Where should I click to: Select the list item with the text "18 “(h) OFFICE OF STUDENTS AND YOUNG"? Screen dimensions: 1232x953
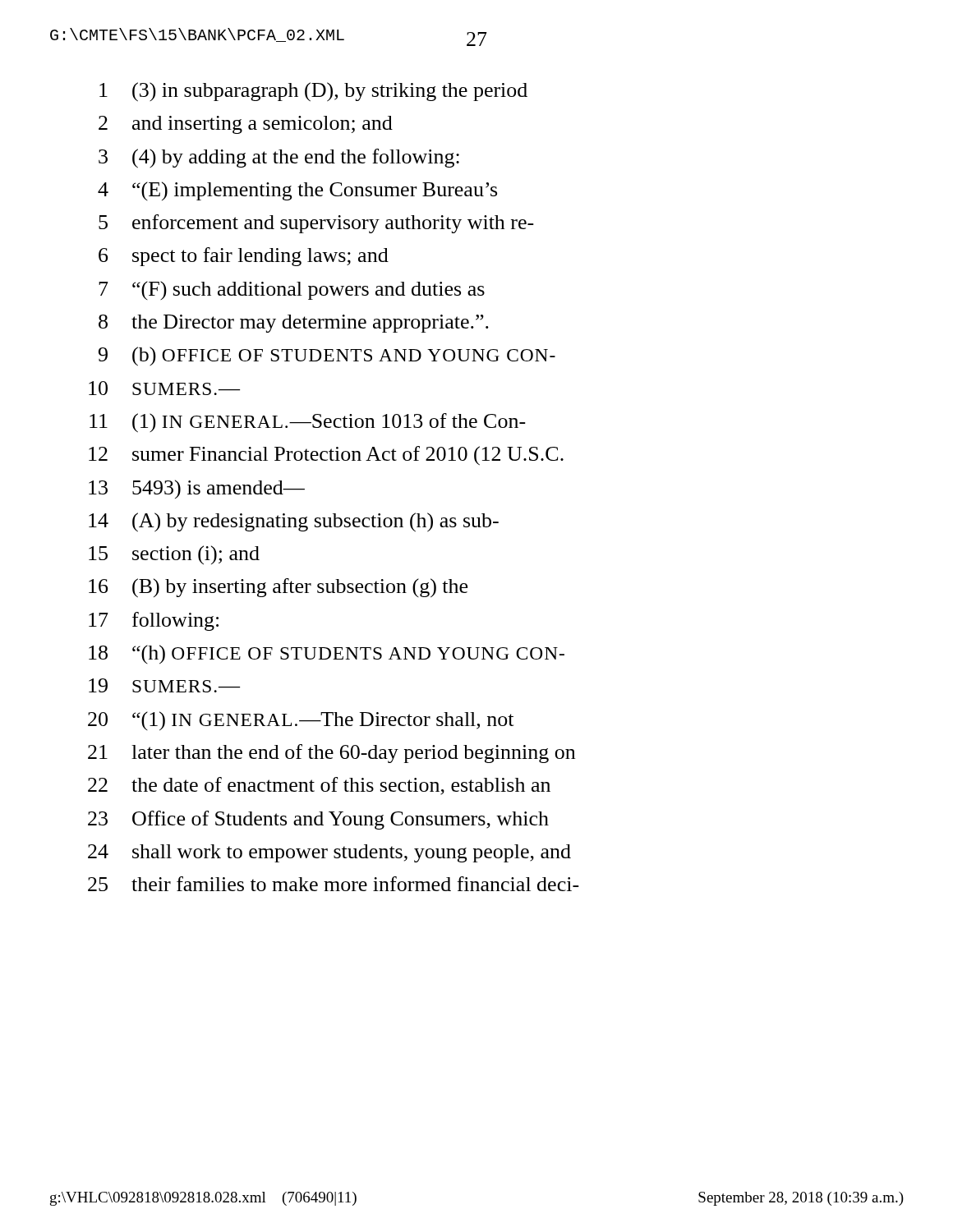(x=476, y=653)
